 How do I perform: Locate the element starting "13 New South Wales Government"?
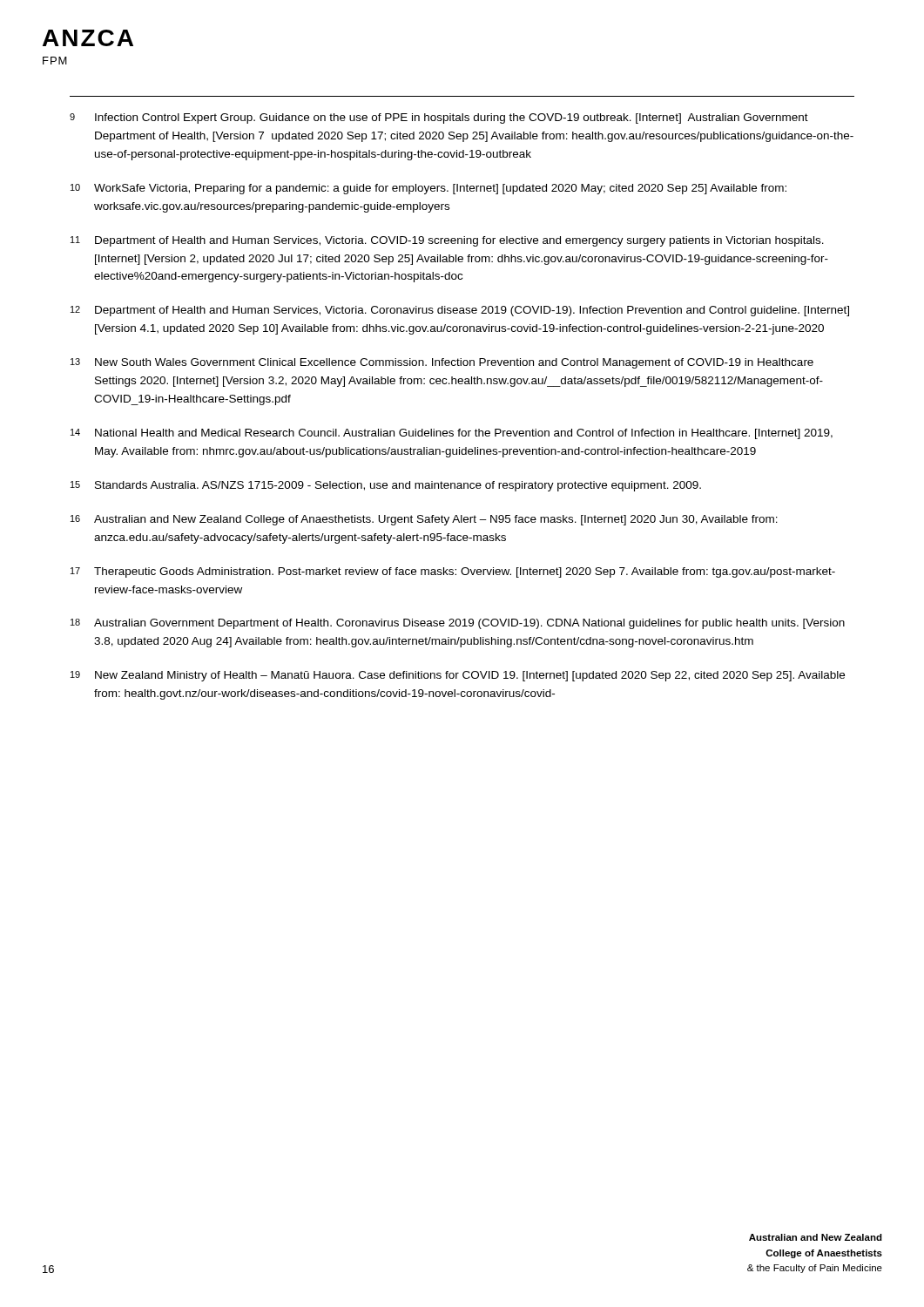[446, 380]
